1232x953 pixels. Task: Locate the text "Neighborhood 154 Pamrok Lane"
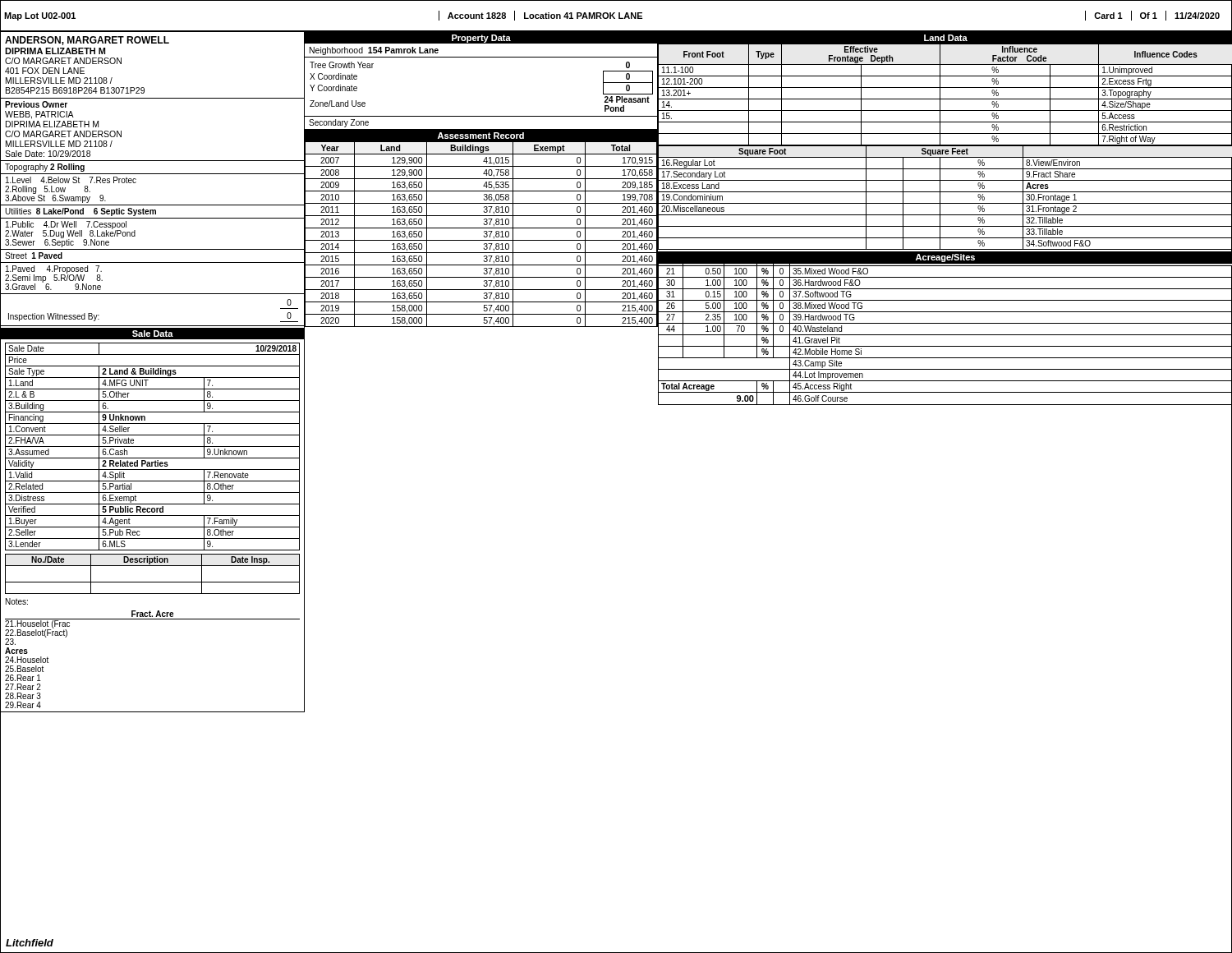click(x=374, y=50)
